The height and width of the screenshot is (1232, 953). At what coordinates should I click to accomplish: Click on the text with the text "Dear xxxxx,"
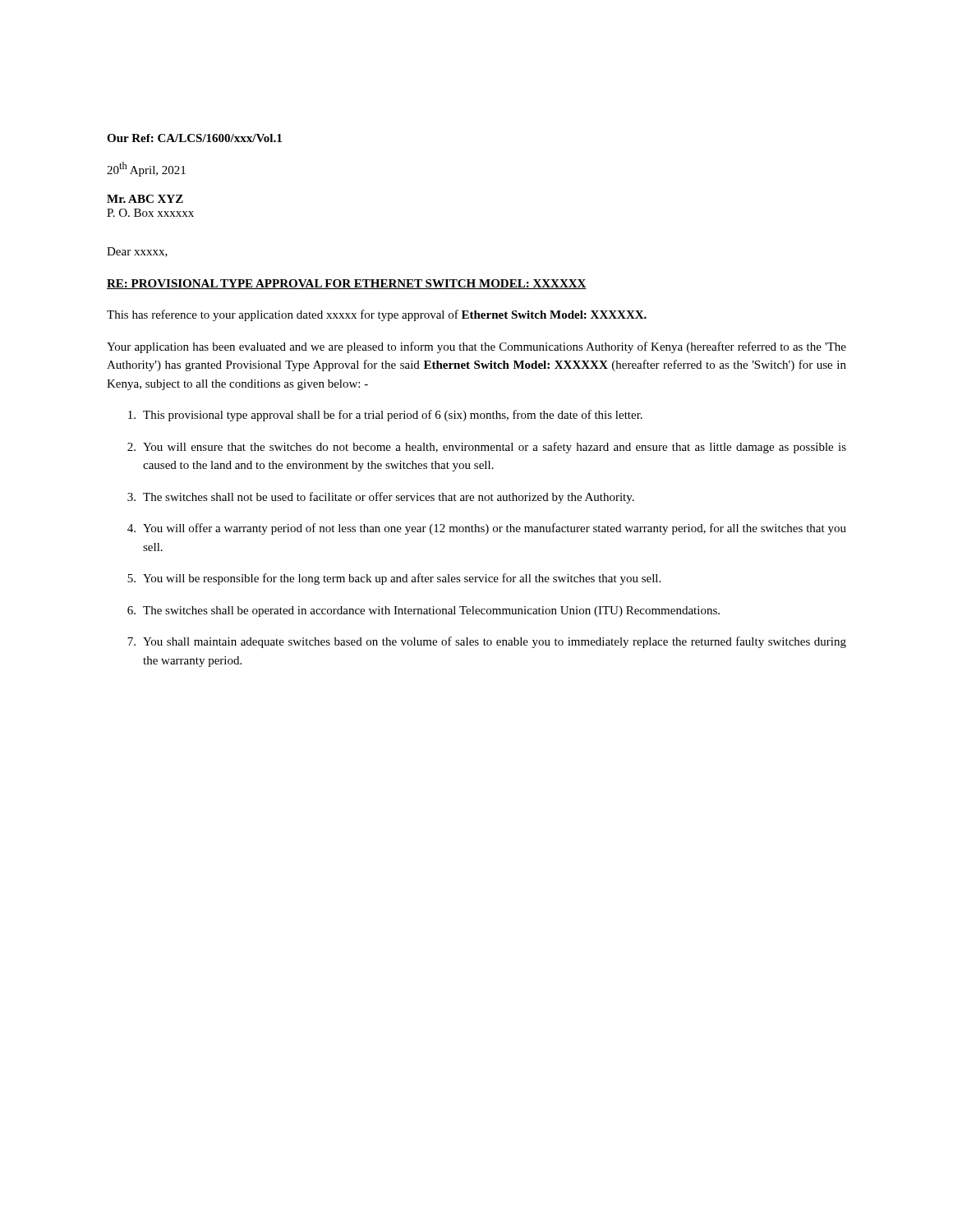pos(137,251)
